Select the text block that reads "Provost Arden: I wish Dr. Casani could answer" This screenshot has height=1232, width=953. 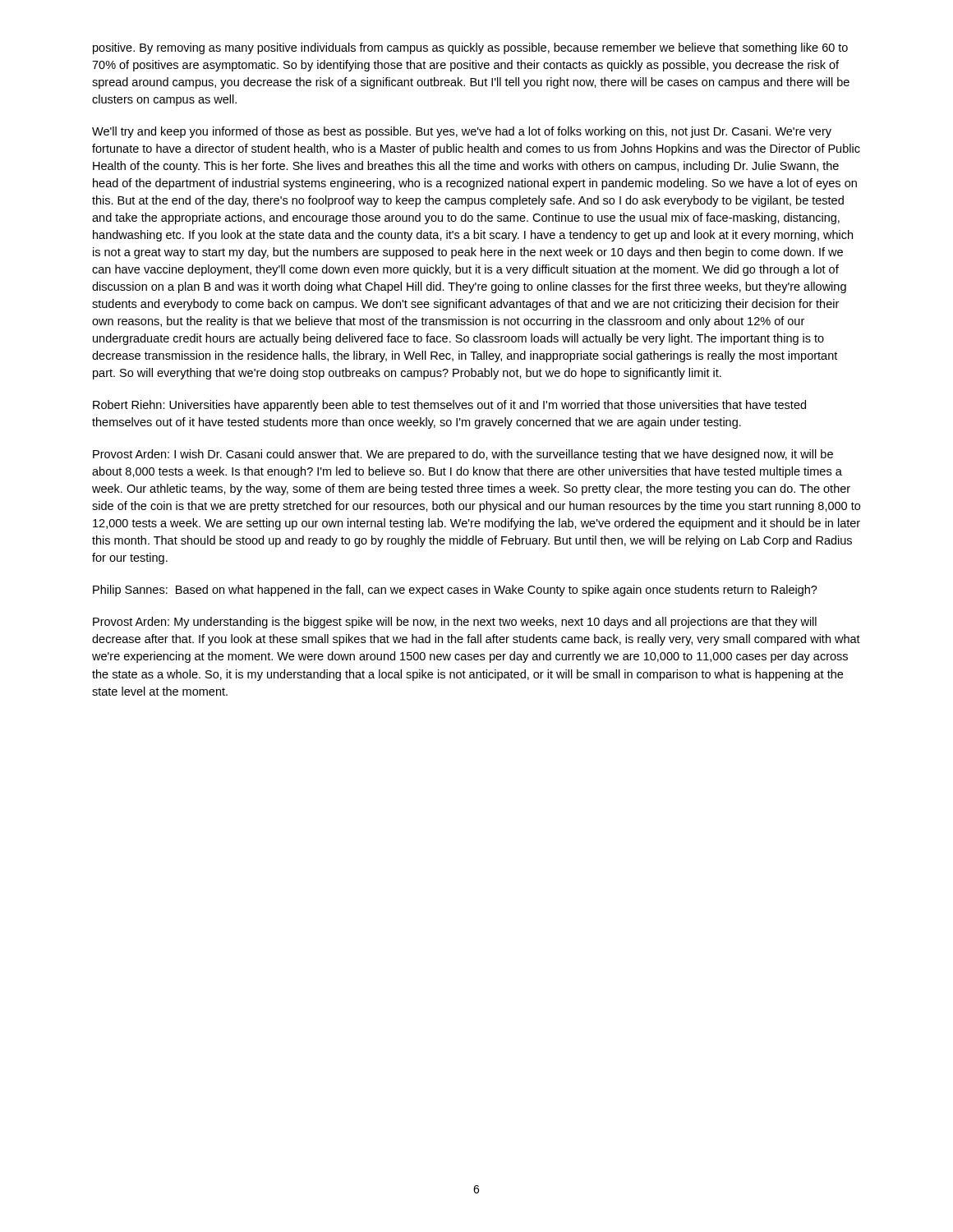pos(476,506)
